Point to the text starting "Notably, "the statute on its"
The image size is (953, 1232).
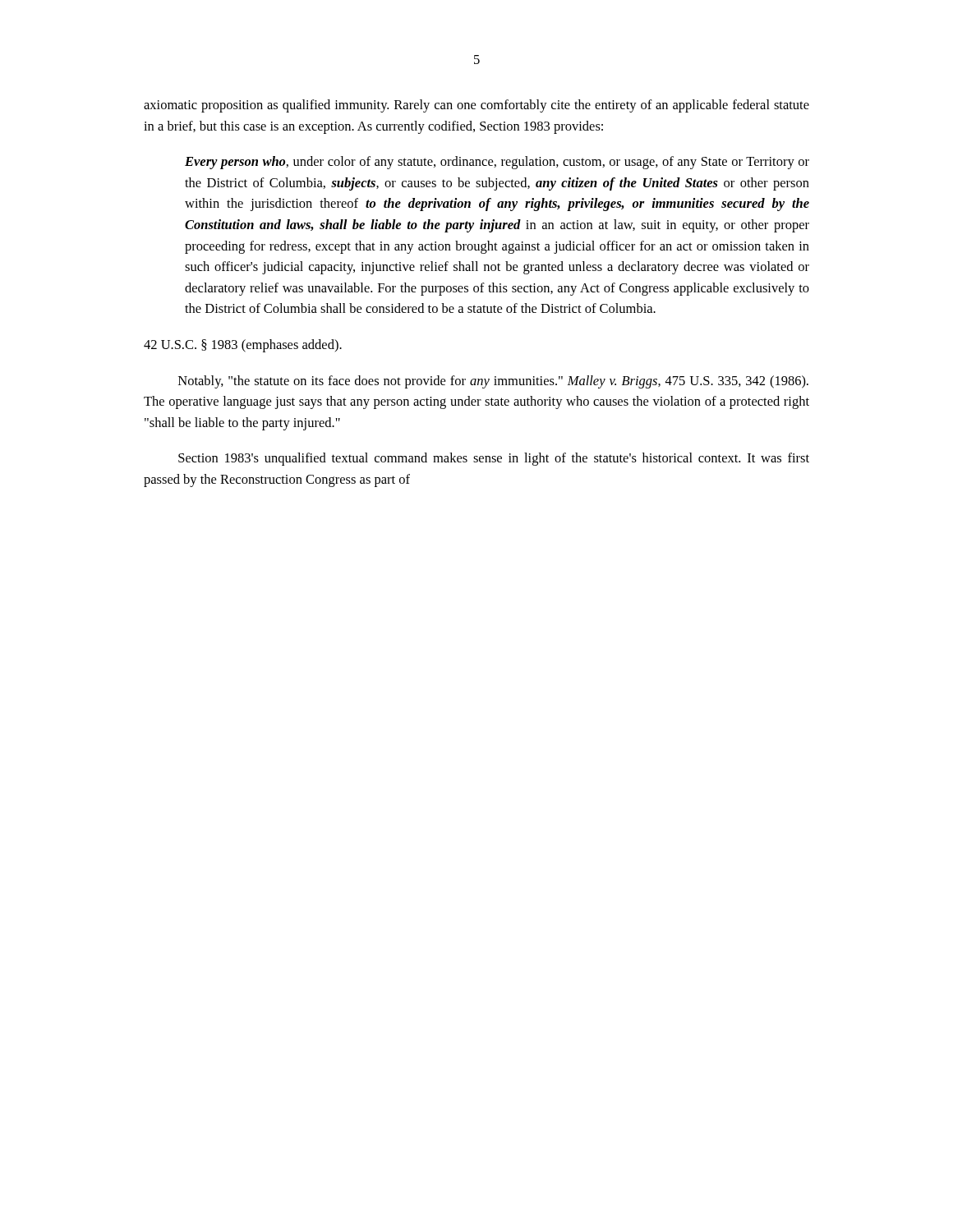[476, 402]
